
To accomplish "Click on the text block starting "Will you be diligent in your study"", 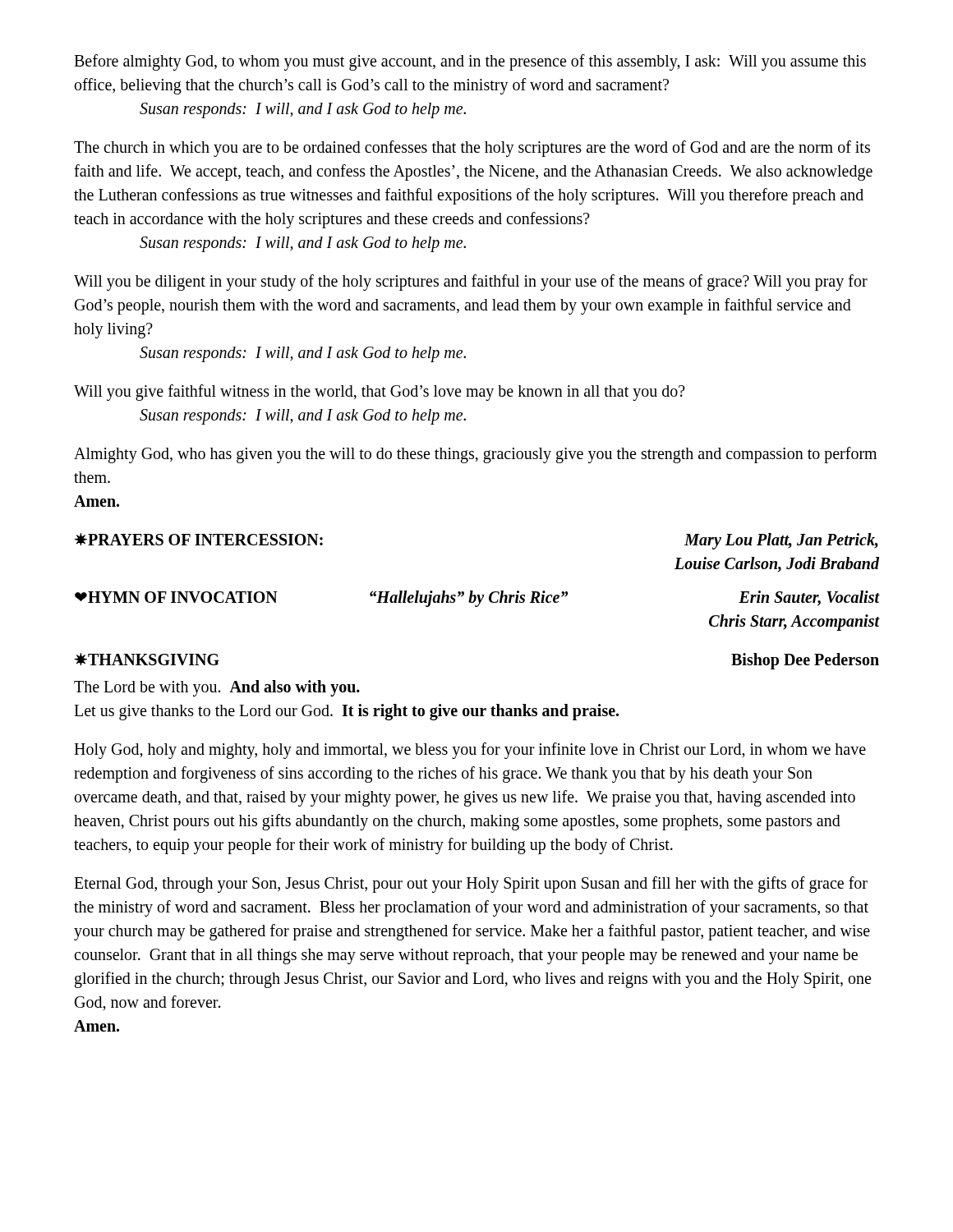I will coord(476,318).
